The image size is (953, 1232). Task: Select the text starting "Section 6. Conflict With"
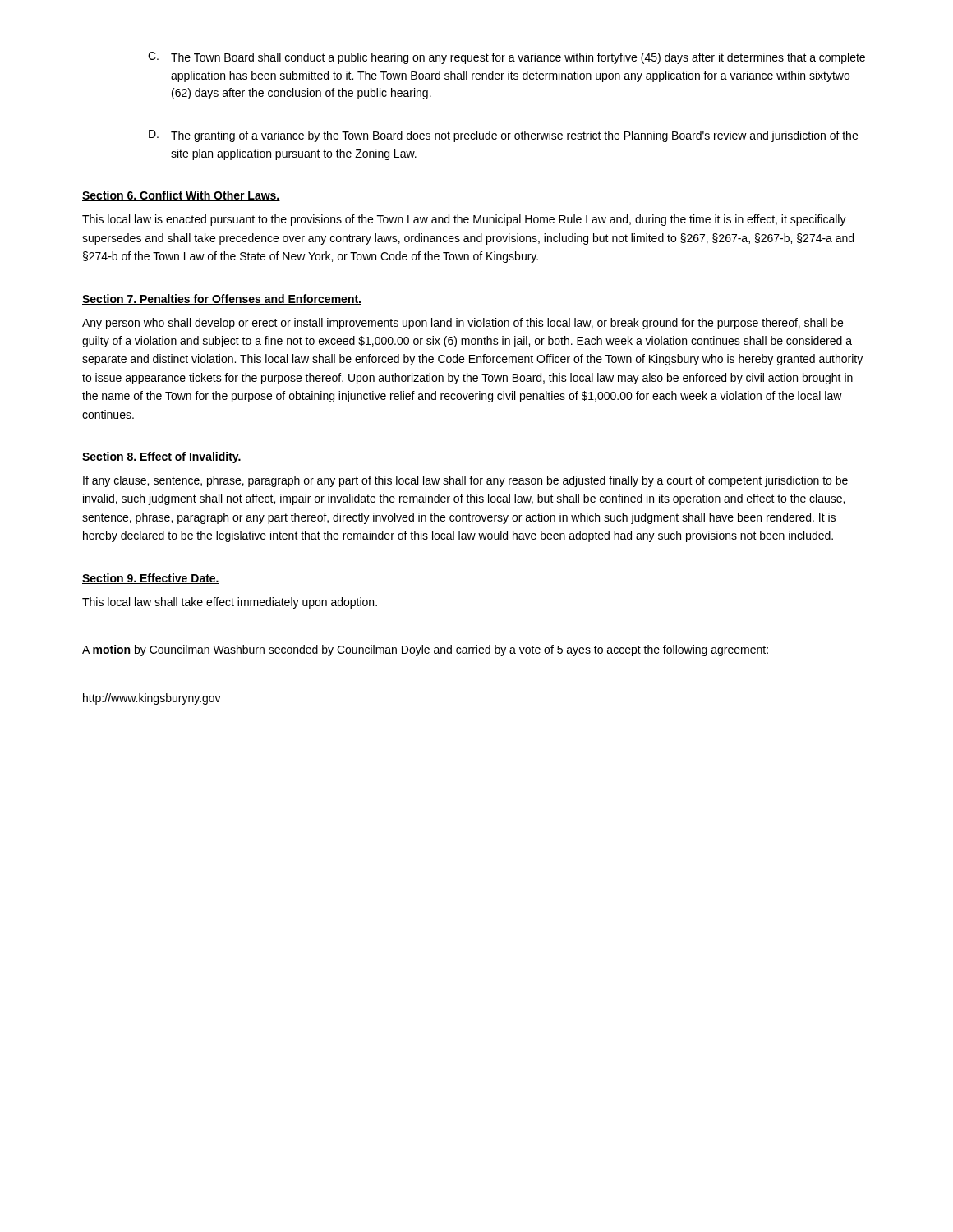click(181, 196)
